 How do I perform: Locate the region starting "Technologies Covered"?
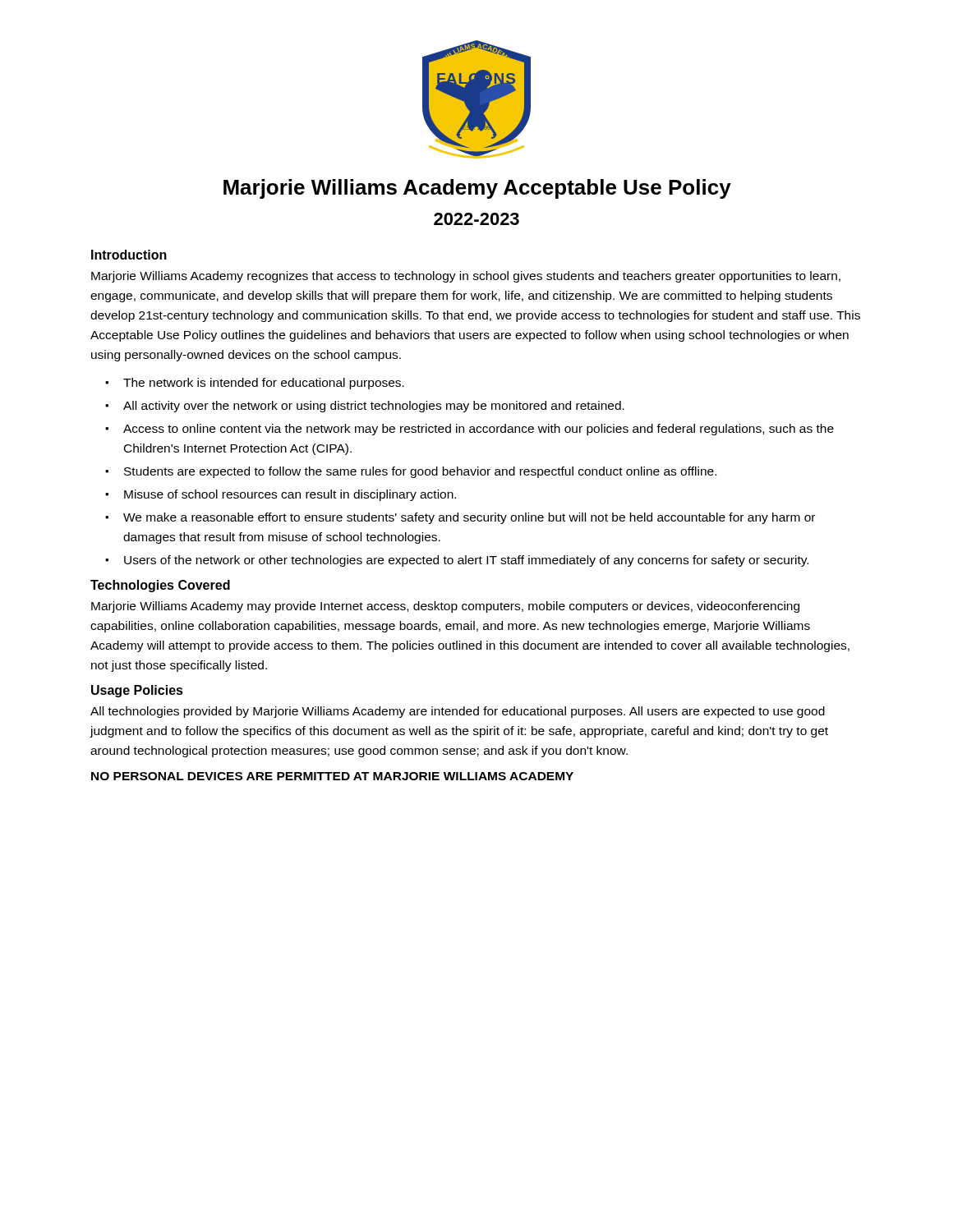click(x=160, y=585)
